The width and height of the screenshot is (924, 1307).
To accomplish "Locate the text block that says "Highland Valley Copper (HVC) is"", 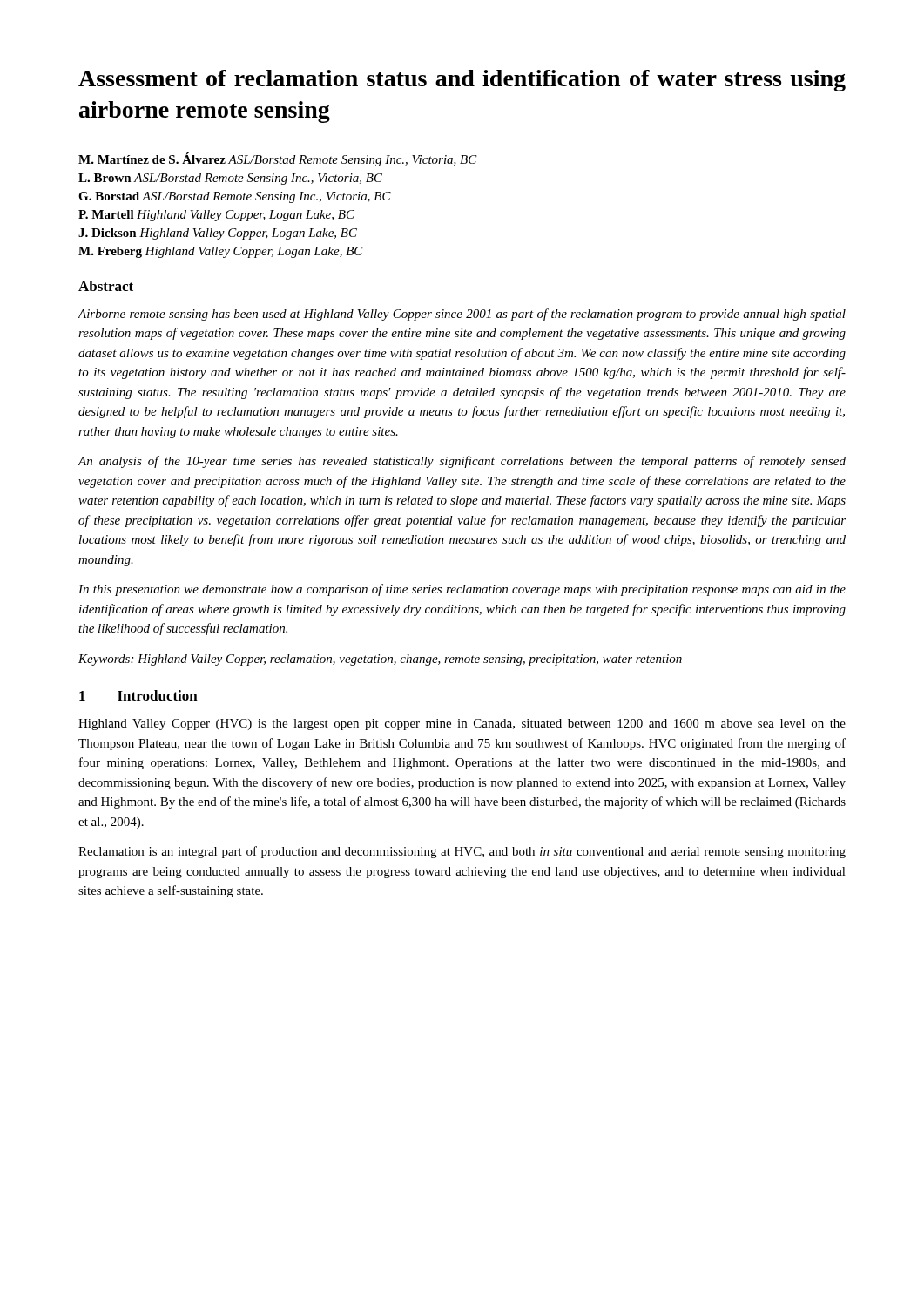I will tap(462, 773).
